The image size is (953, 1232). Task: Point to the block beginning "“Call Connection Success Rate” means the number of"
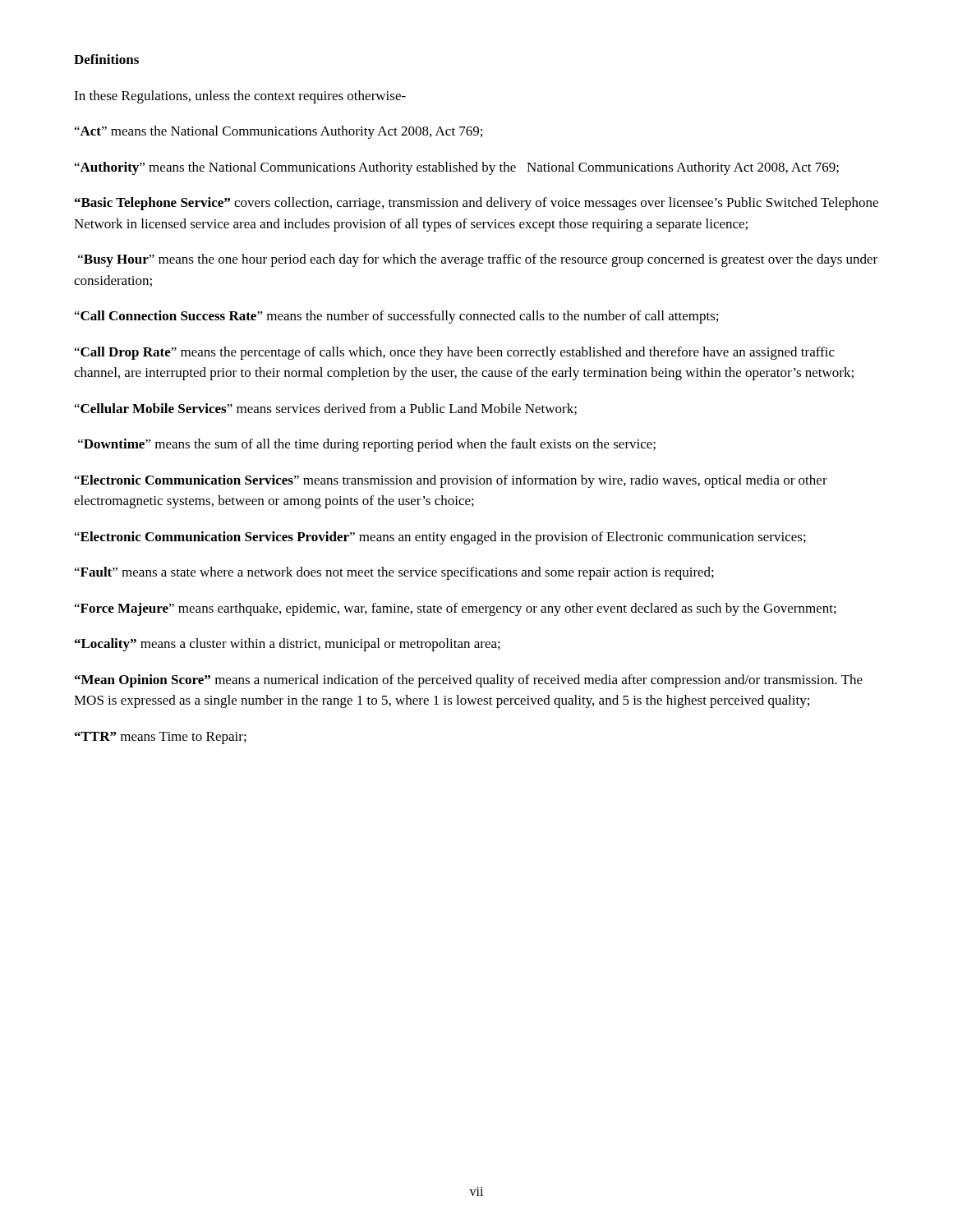tap(397, 316)
